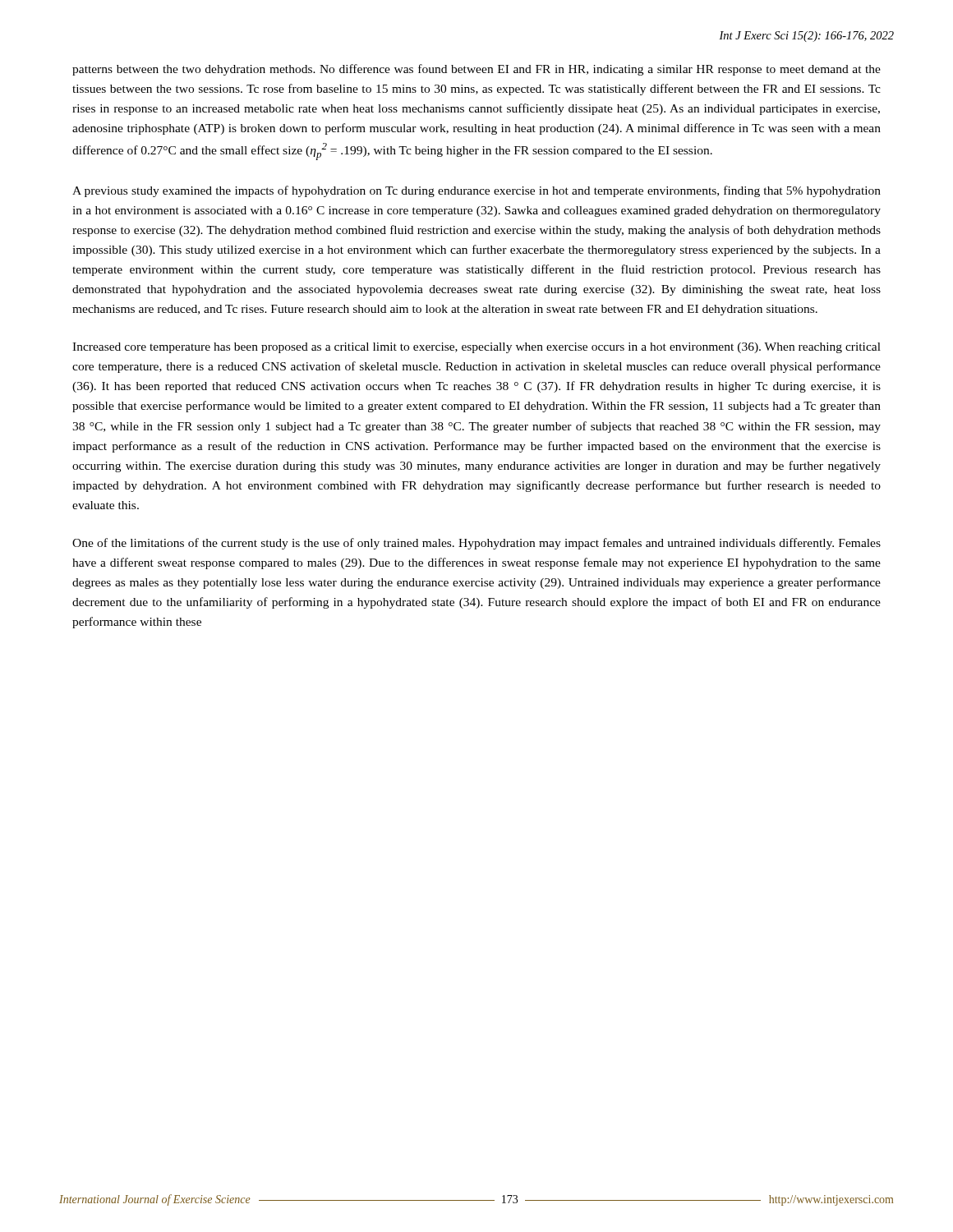Select the text block starting "Increased core temperature"

476,425
